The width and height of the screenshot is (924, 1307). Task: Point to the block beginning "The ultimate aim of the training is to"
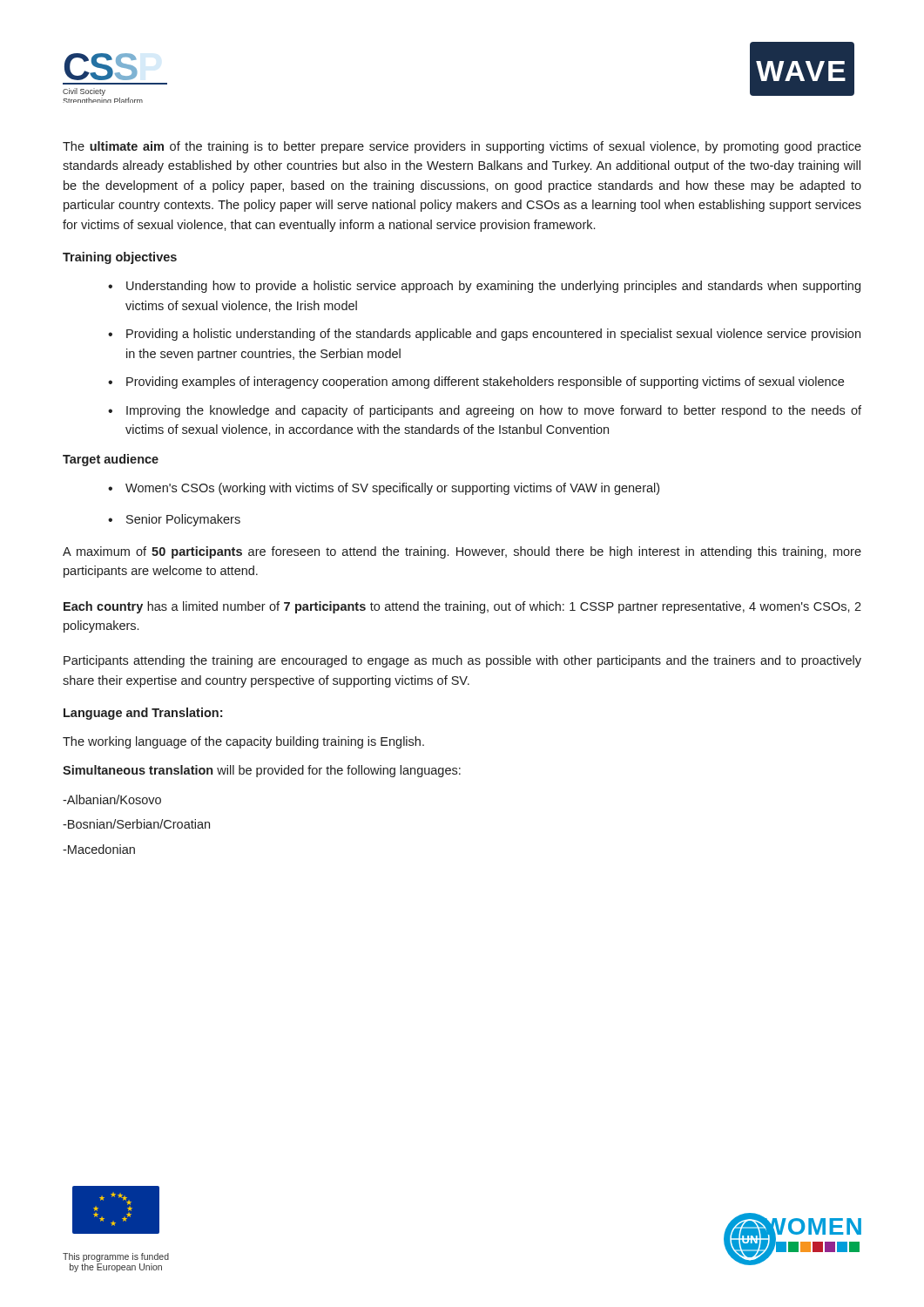coord(462,186)
